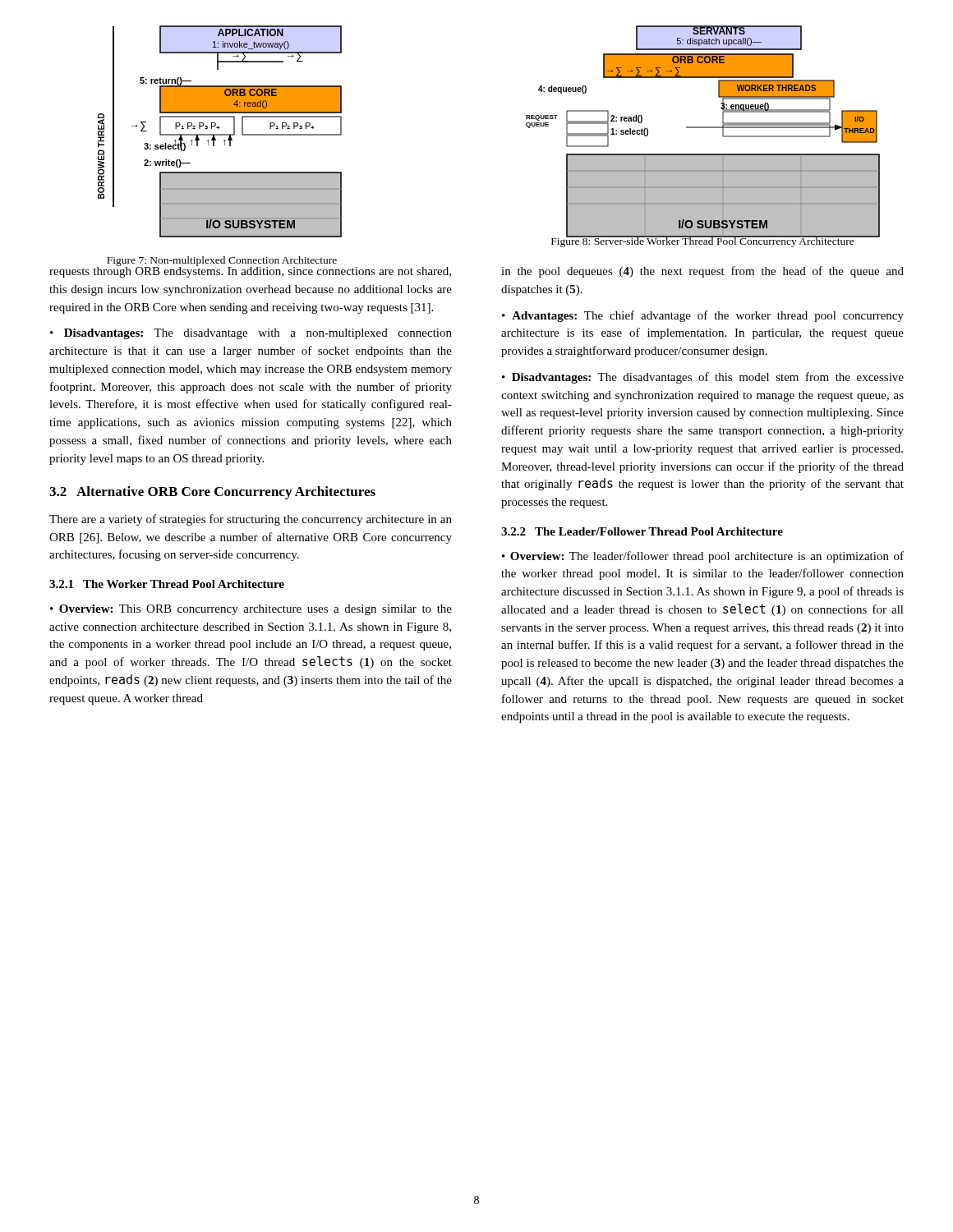
Task: Find the block on this page that starts "in the pool dequeues (4) the"
Action: pyautogui.click(x=702, y=281)
